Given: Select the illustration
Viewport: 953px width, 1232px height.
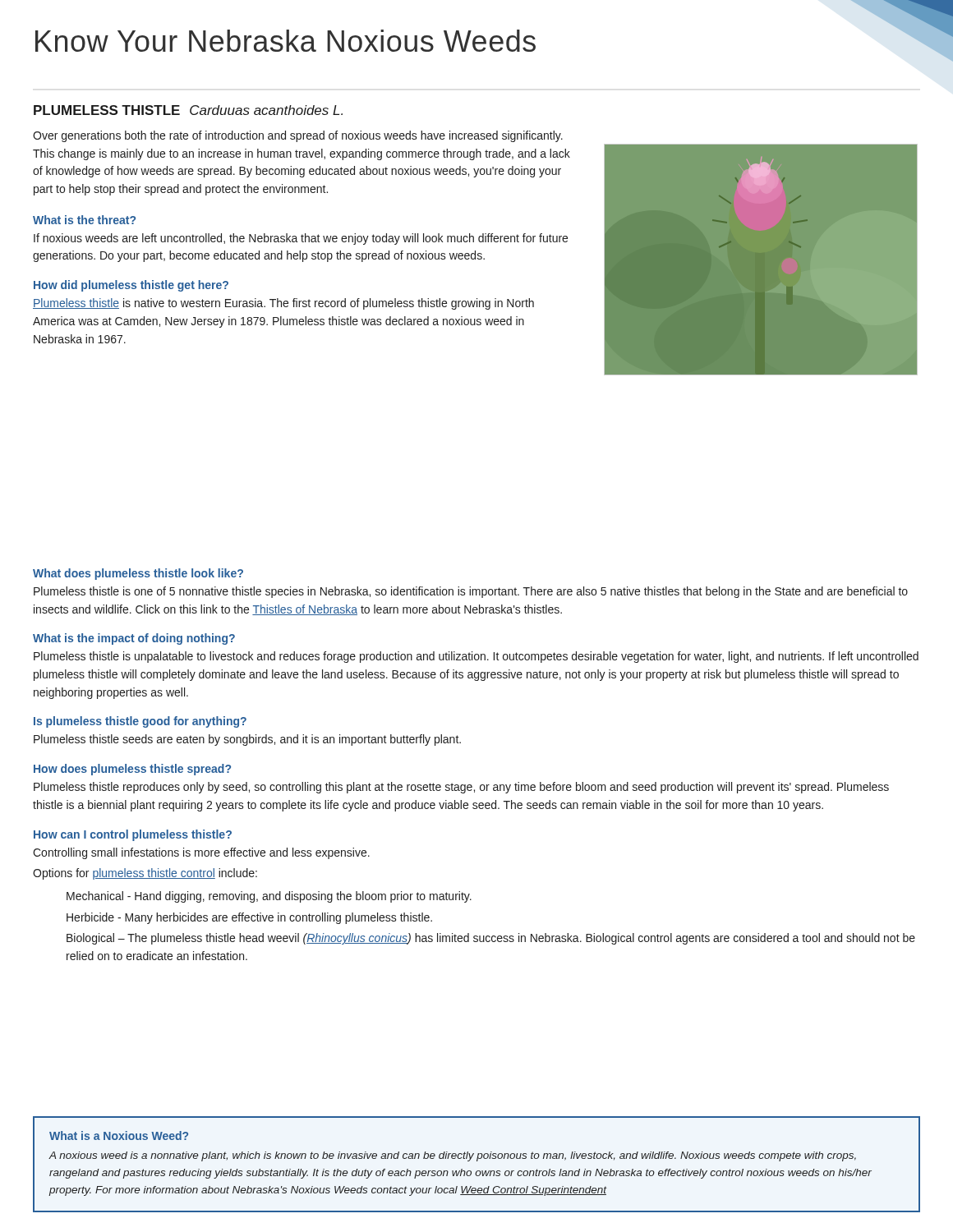Looking at the screenshot, I should (885, 47).
